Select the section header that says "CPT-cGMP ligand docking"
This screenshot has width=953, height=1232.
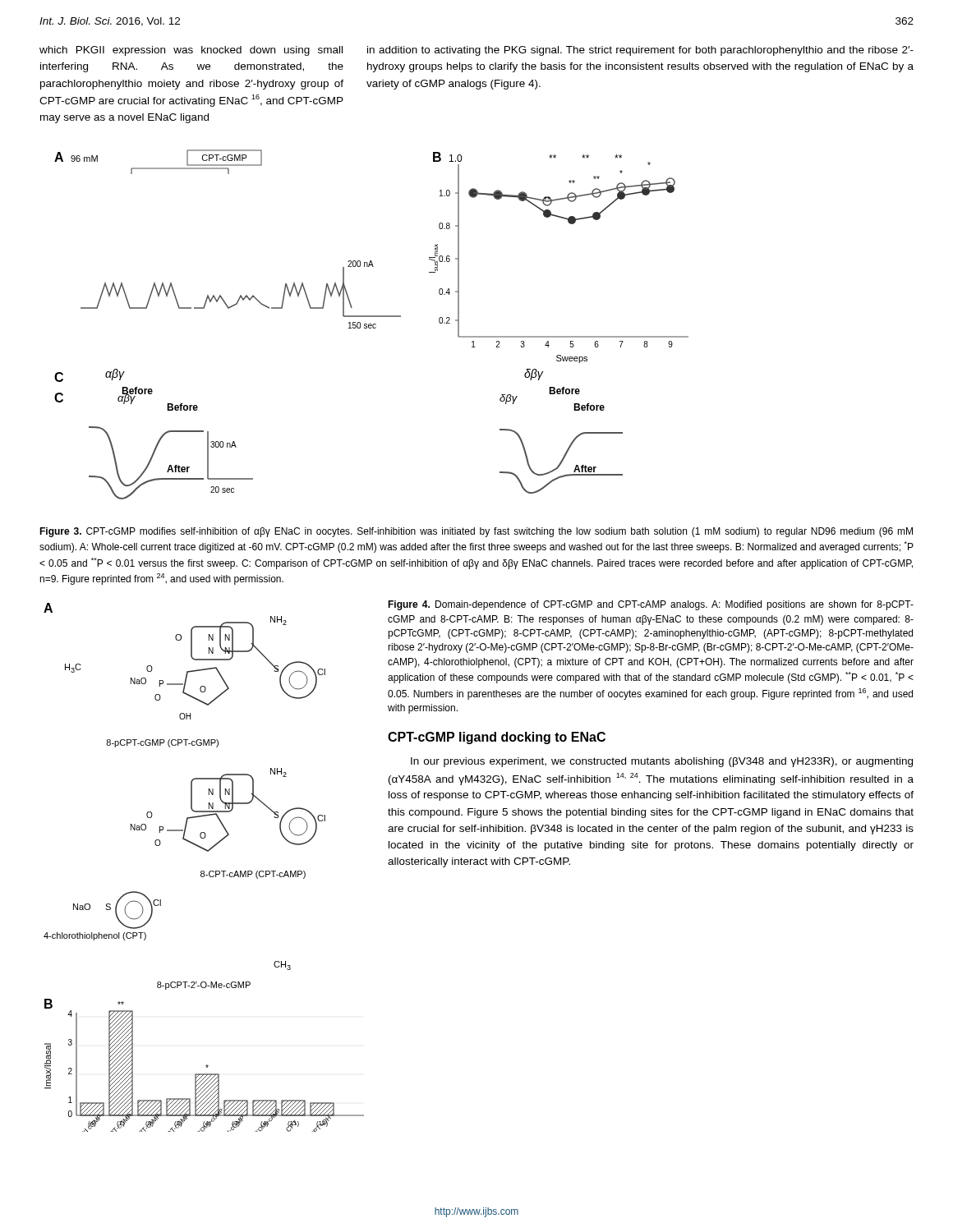tap(497, 738)
